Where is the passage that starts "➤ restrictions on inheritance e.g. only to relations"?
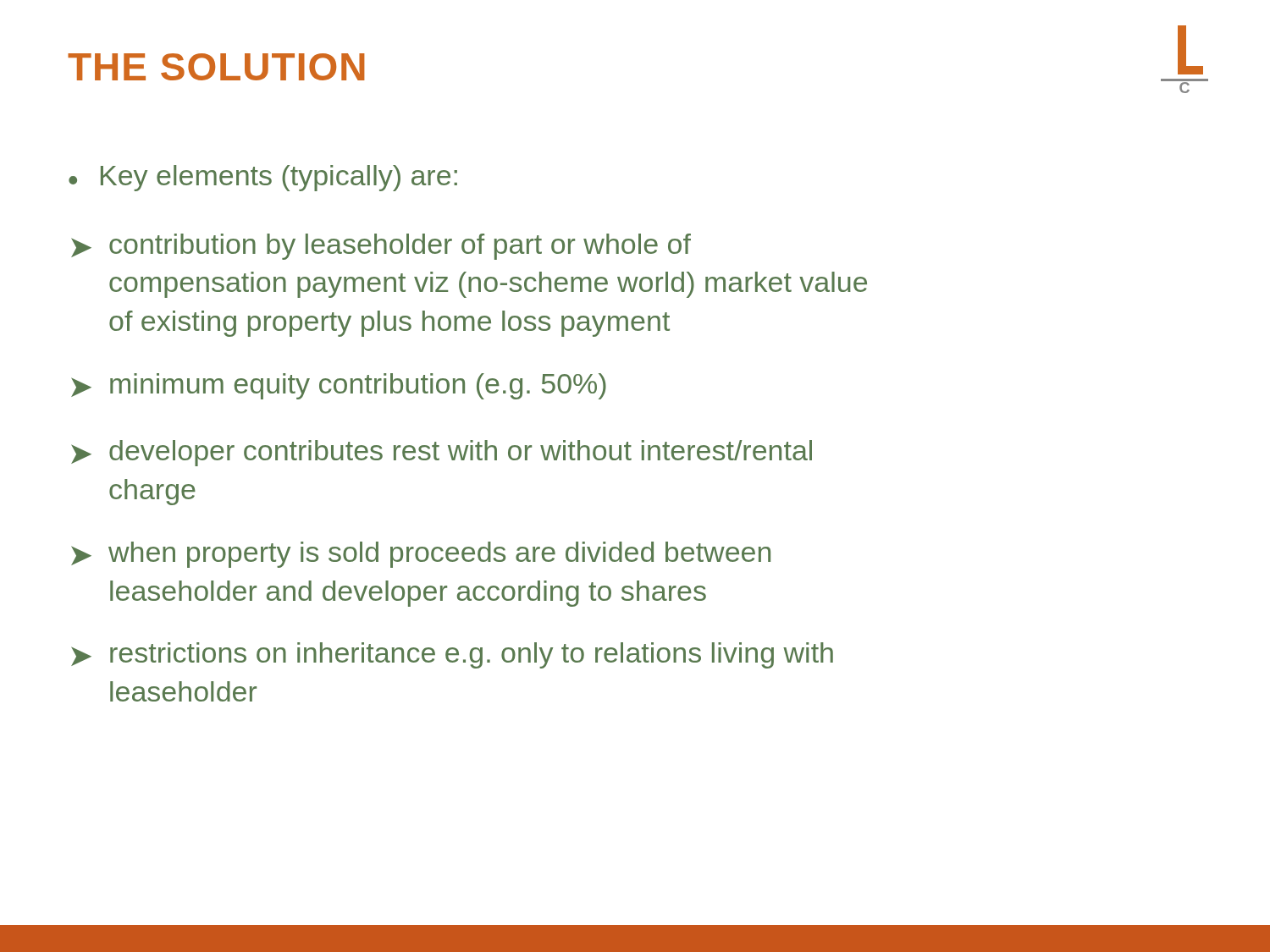The image size is (1270, 952). pos(631,673)
